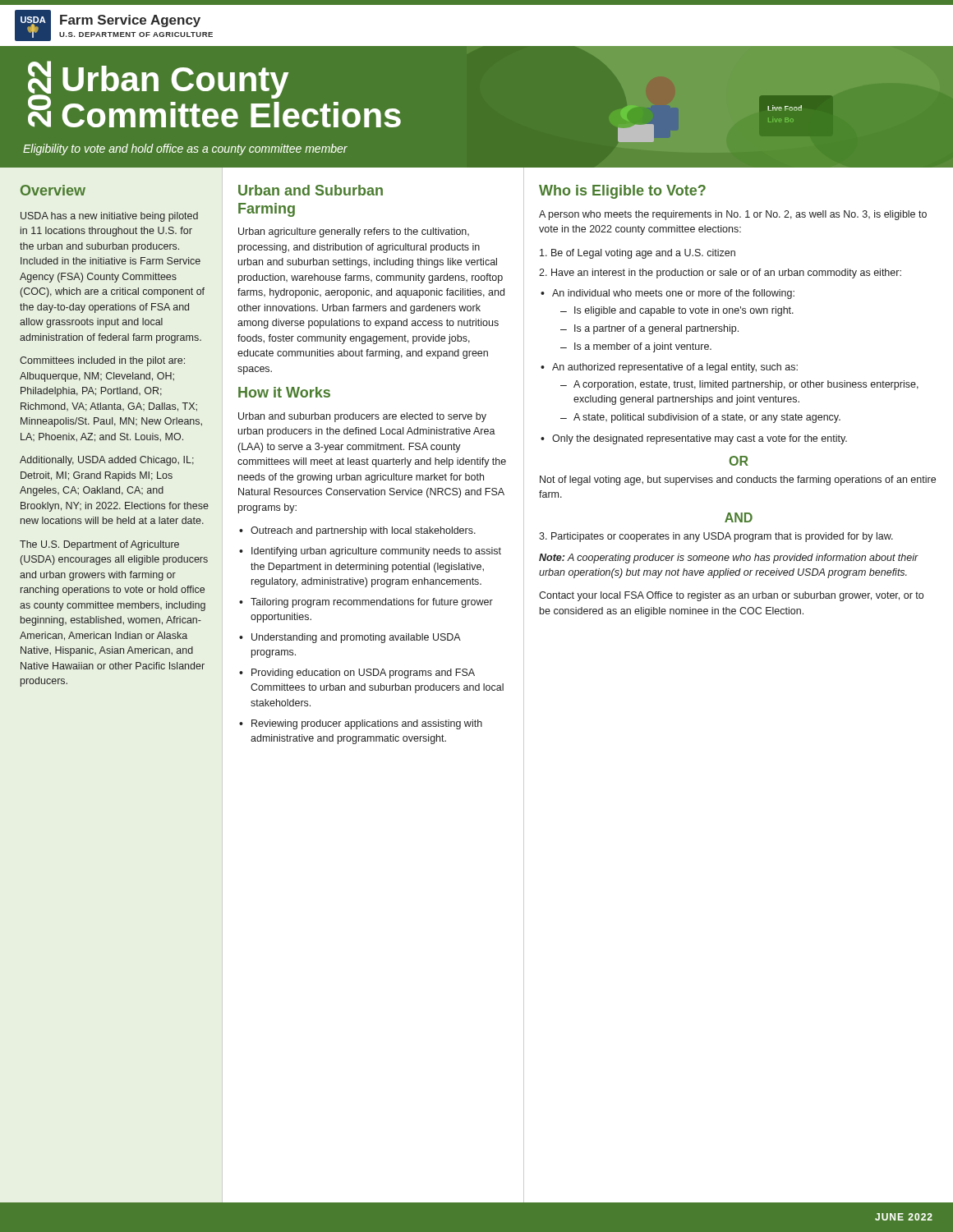This screenshot has height=1232, width=953.
Task: Where is the passage that starts "Not of legal voting age,"?
Action: coord(739,487)
